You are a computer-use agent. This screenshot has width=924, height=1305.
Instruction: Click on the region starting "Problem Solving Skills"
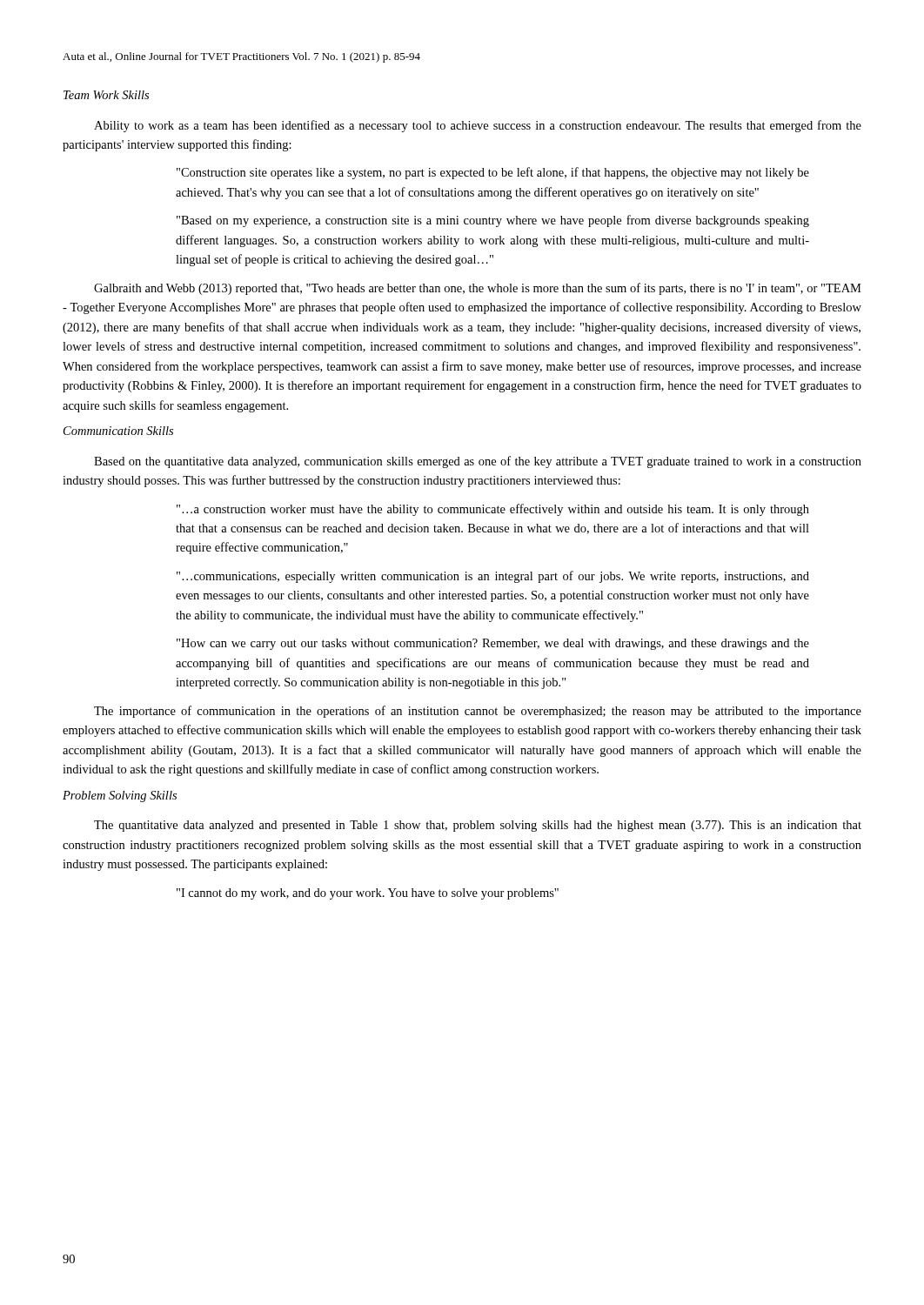(x=120, y=796)
